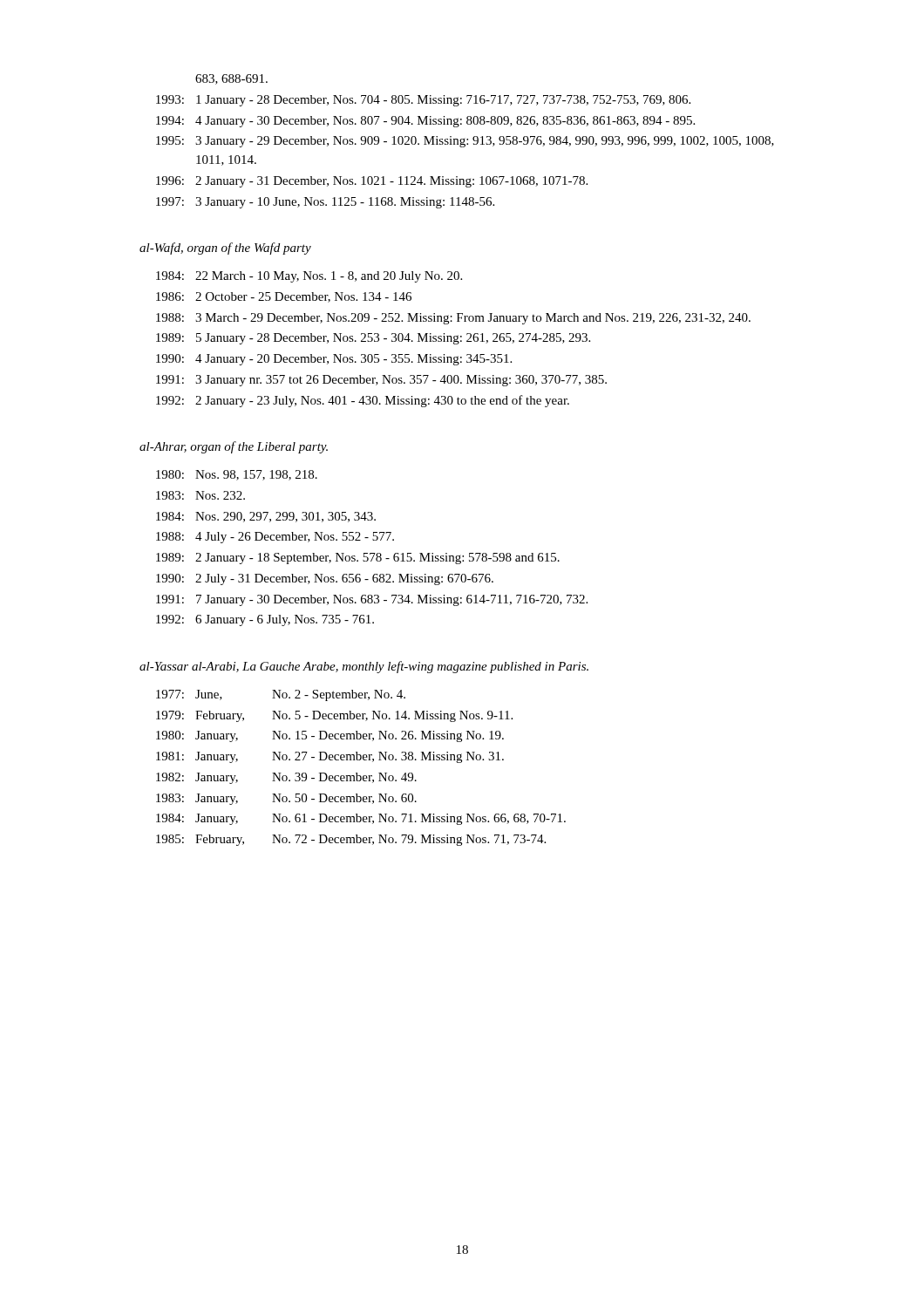The height and width of the screenshot is (1308, 924).
Task: Select the text starting "1983: Nos. 232."
Action: pyautogui.click(x=200, y=495)
